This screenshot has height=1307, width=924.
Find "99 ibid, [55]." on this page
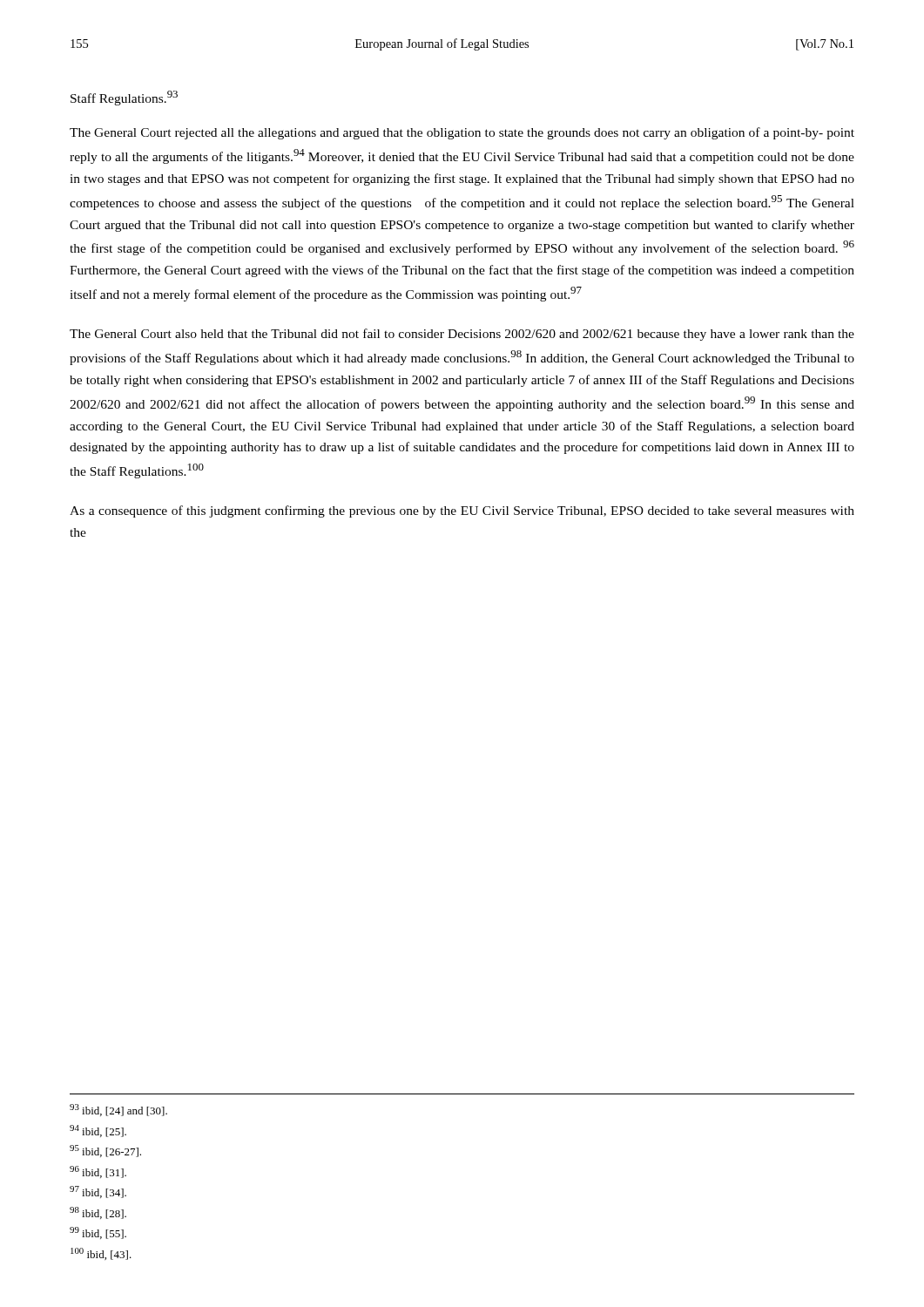point(98,1233)
